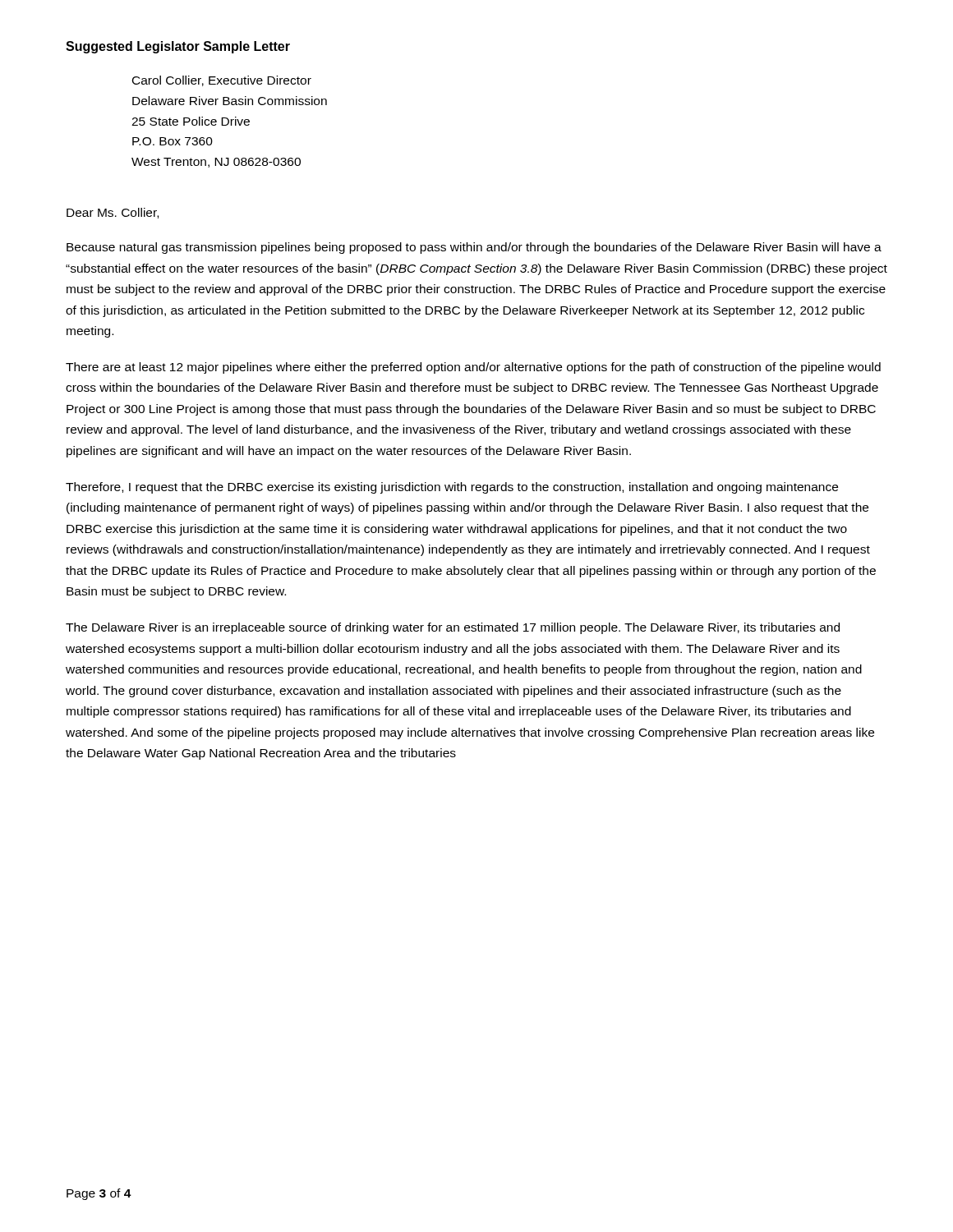Click where it says "Dear Ms. Collier,"

[x=113, y=212]
